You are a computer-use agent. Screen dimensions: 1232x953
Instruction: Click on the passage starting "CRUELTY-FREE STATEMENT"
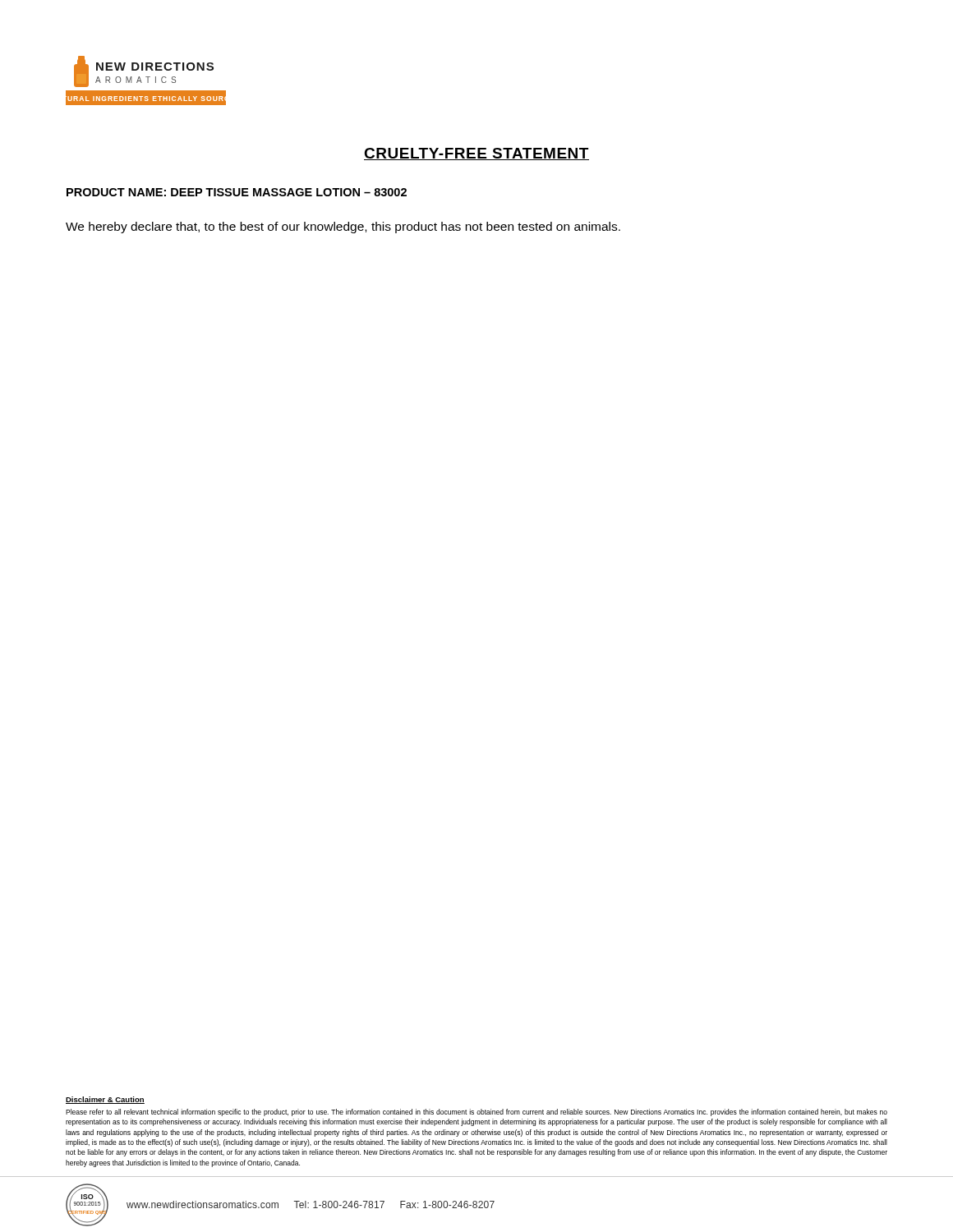pos(476,153)
